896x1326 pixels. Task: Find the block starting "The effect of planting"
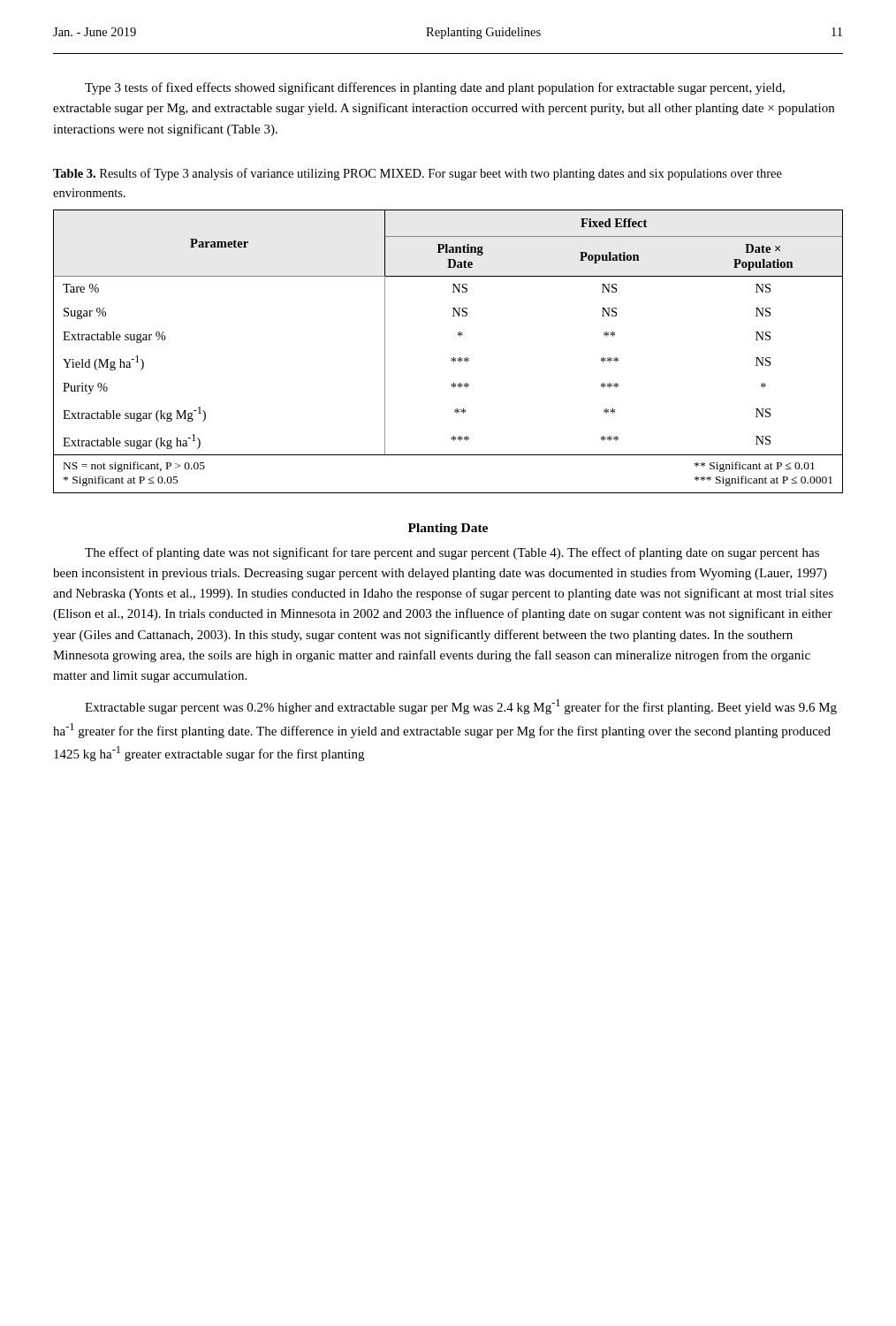pyautogui.click(x=448, y=615)
